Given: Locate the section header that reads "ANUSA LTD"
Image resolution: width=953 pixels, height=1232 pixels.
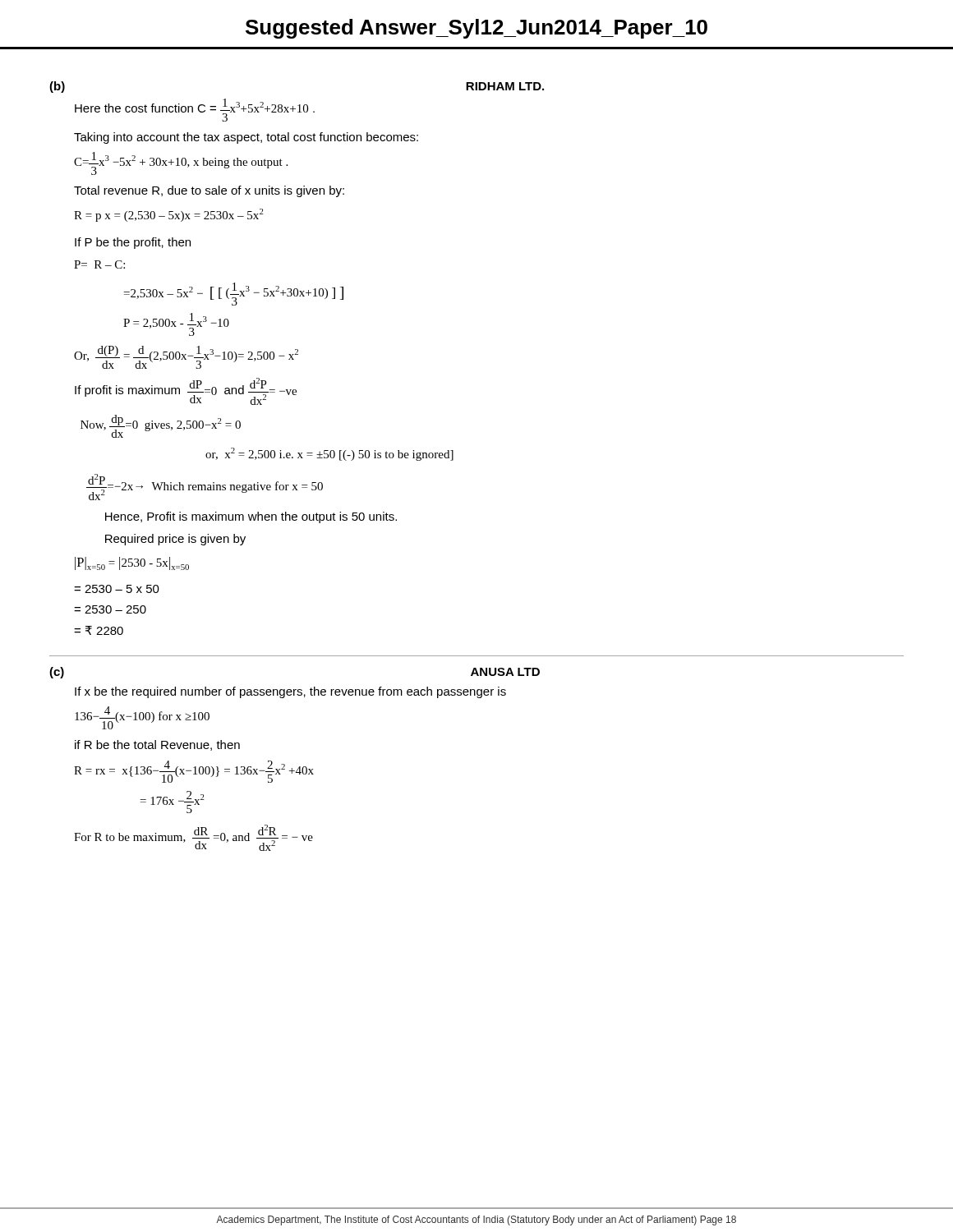Looking at the screenshot, I should [x=505, y=672].
